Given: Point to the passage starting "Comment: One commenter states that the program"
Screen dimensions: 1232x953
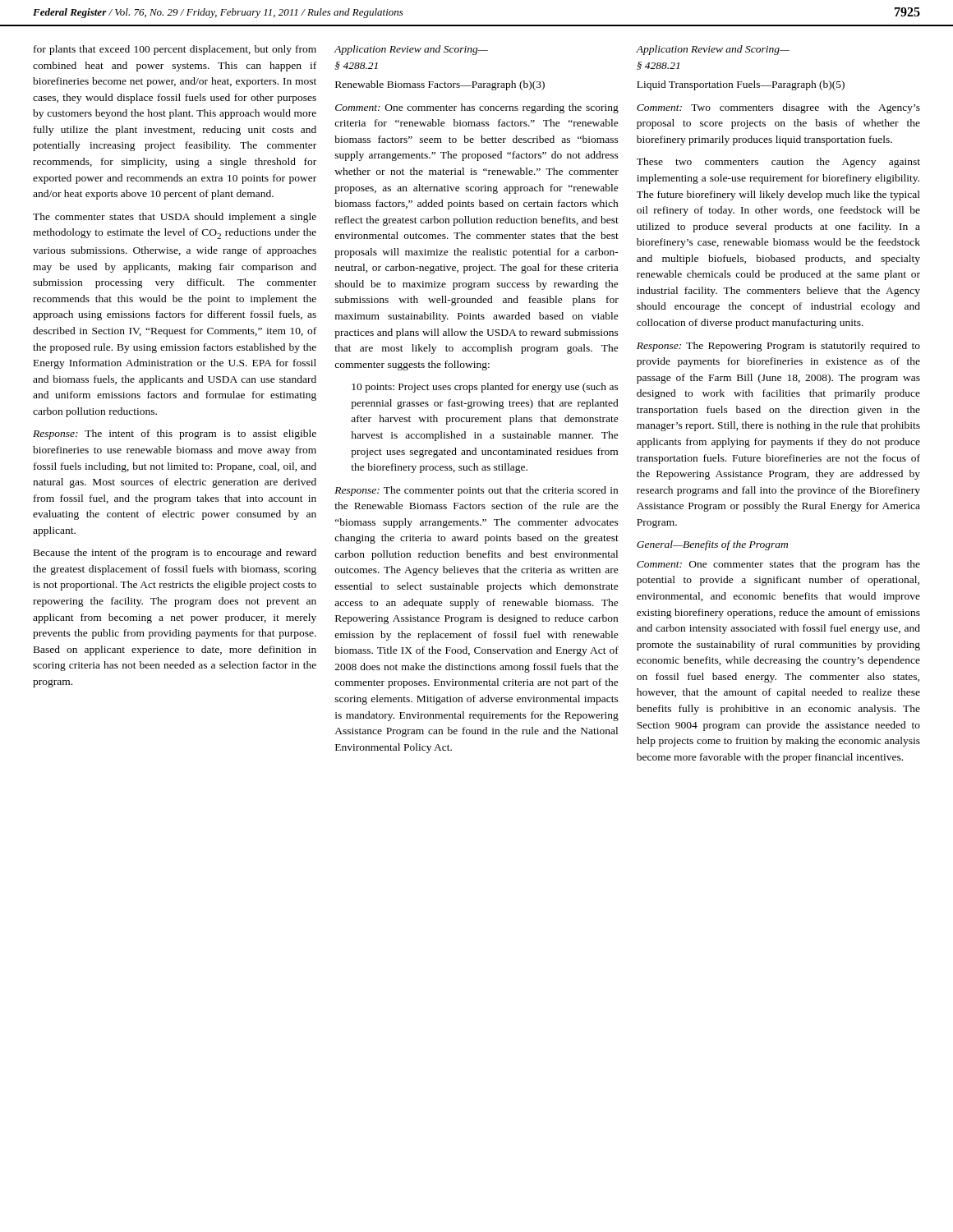Looking at the screenshot, I should point(778,660).
